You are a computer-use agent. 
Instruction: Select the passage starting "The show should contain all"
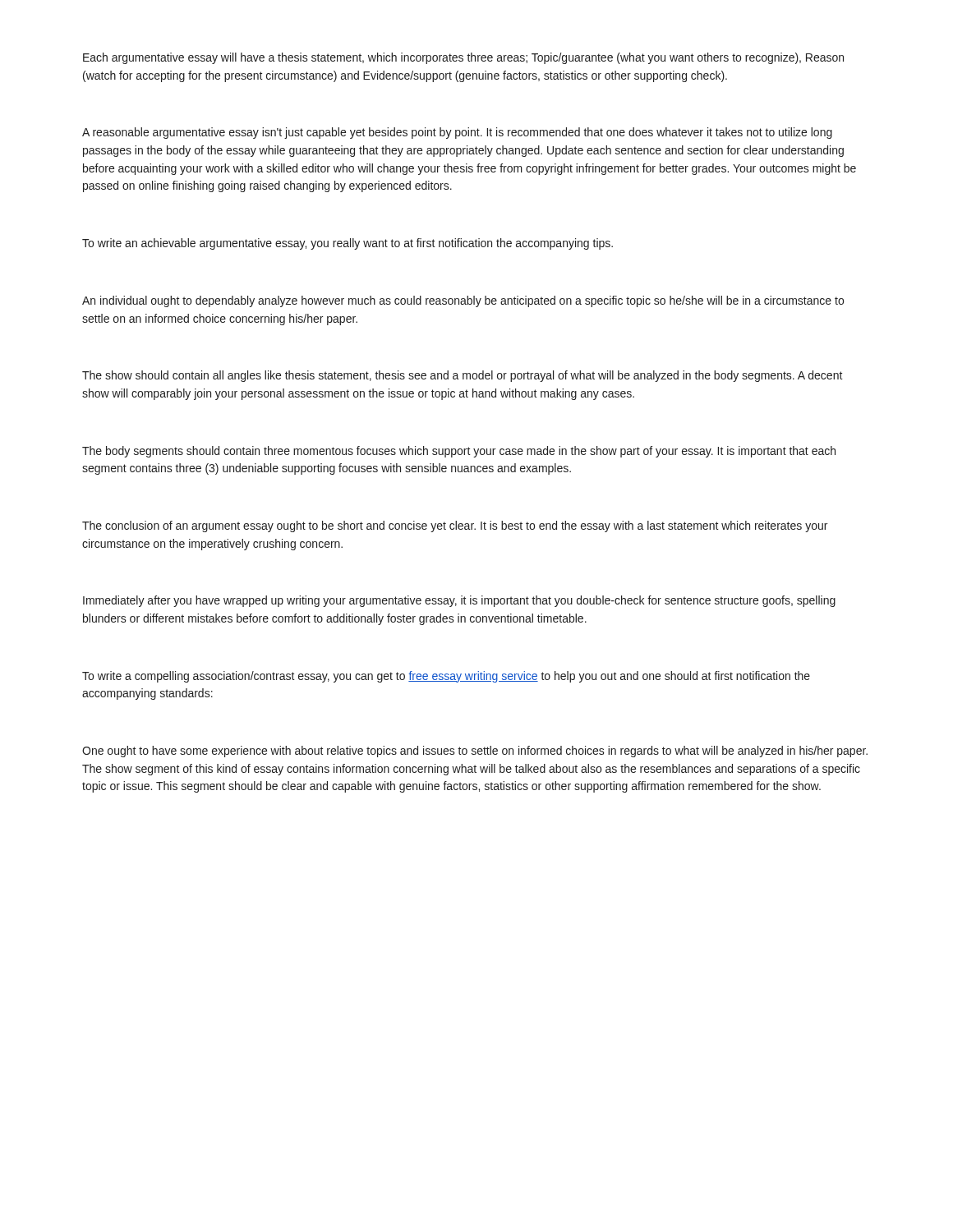coord(462,384)
